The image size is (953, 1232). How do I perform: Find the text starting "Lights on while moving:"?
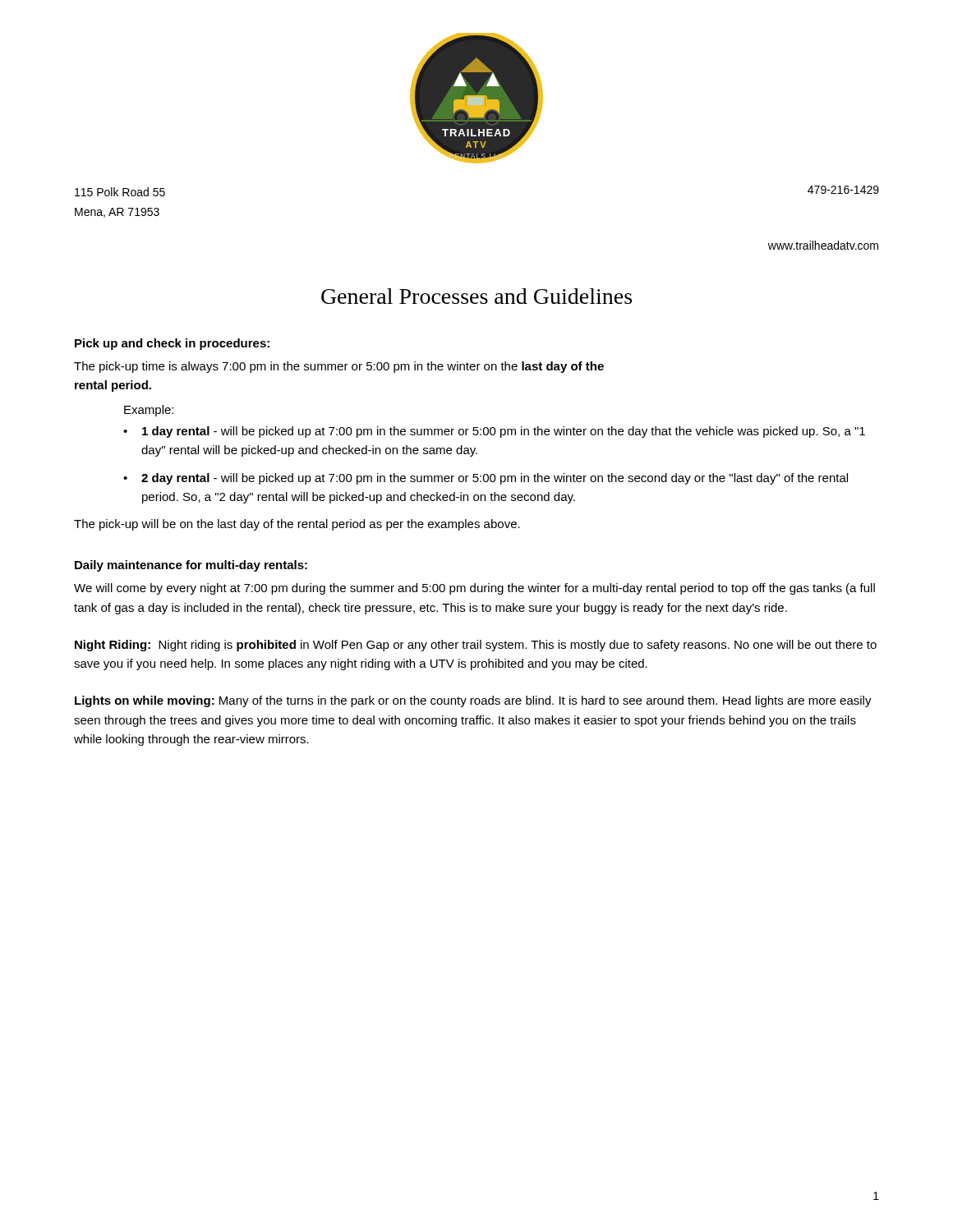pyautogui.click(x=473, y=720)
